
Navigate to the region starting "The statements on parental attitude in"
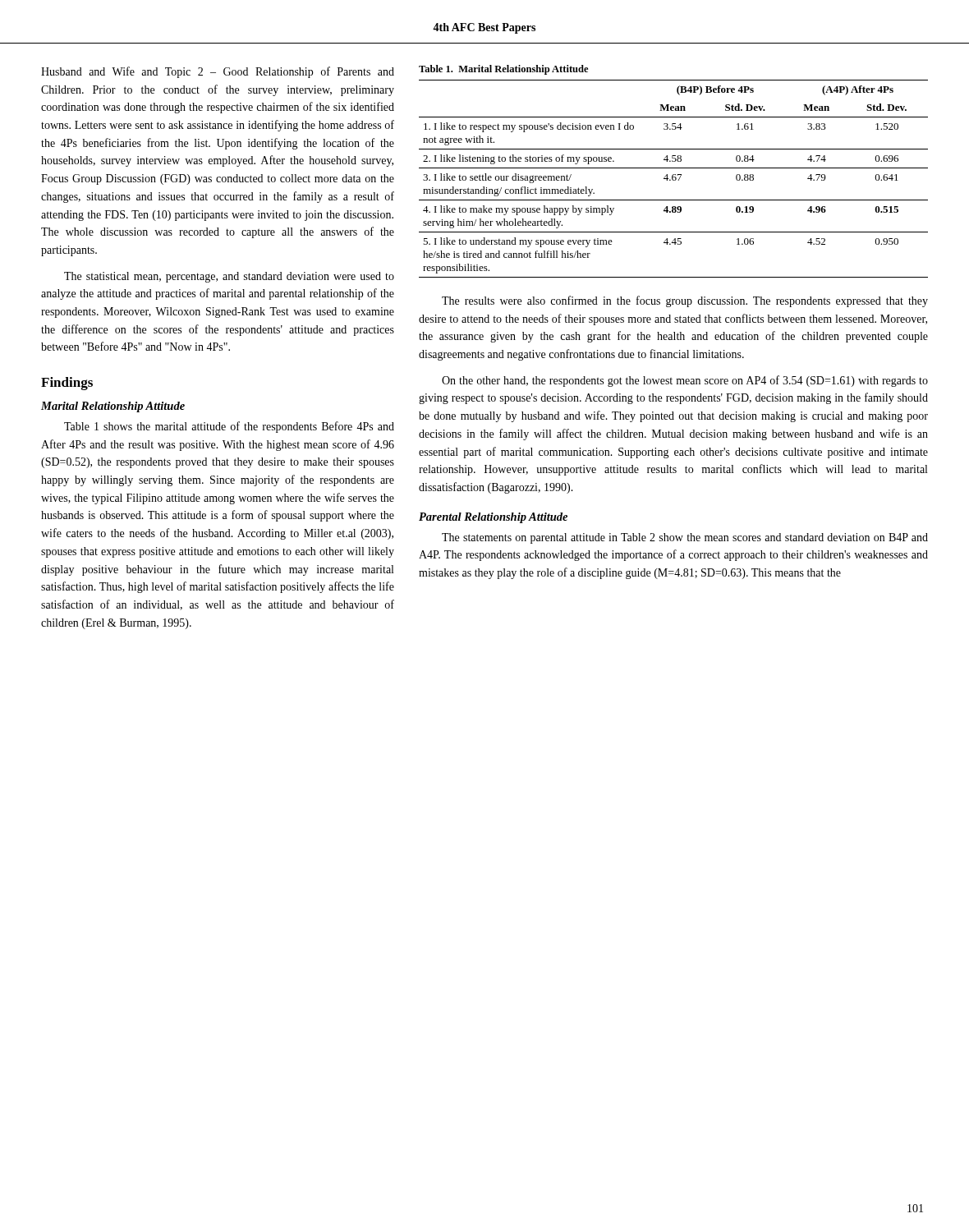(673, 555)
